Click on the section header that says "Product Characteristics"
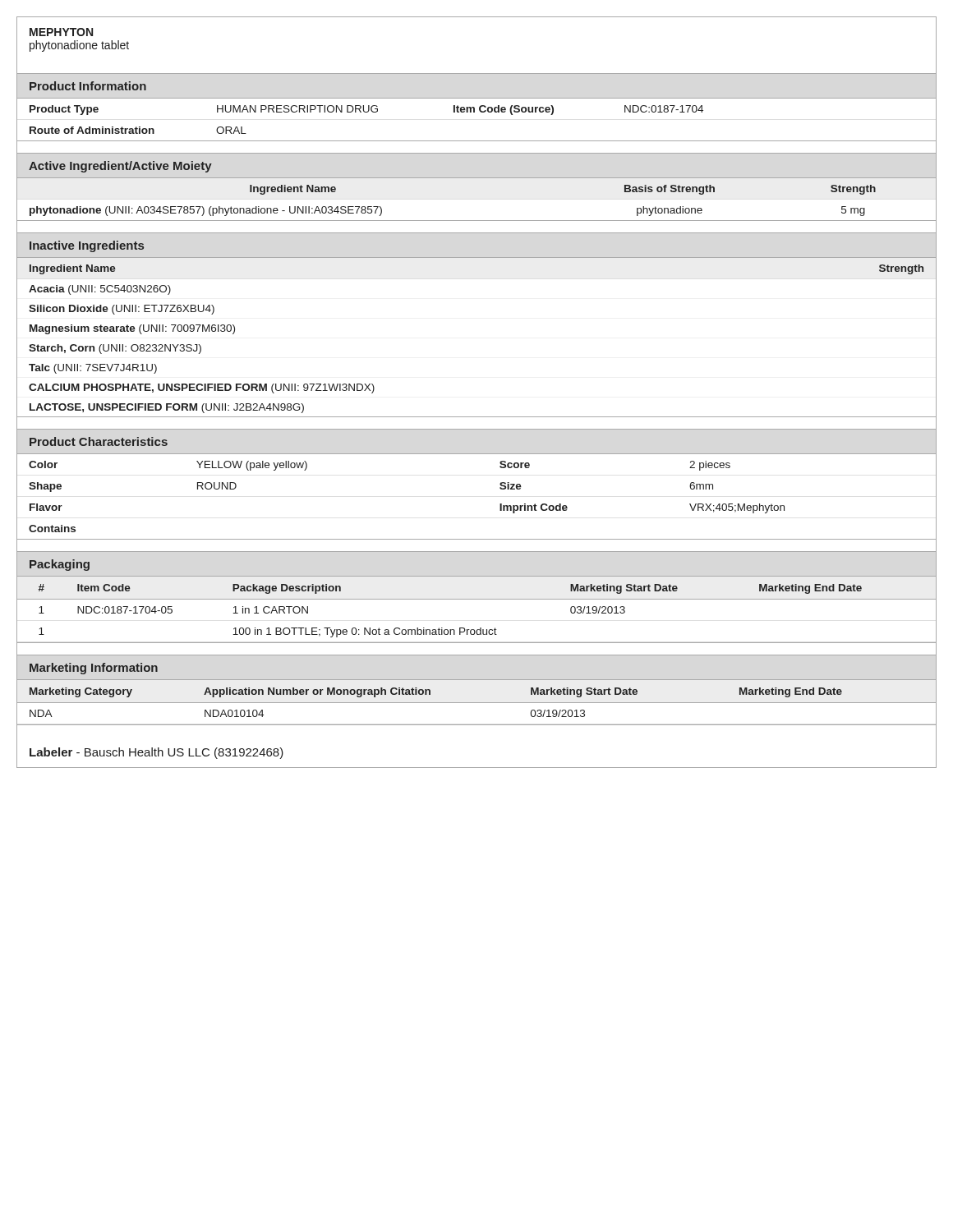This screenshot has width=953, height=1232. tap(98, 441)
